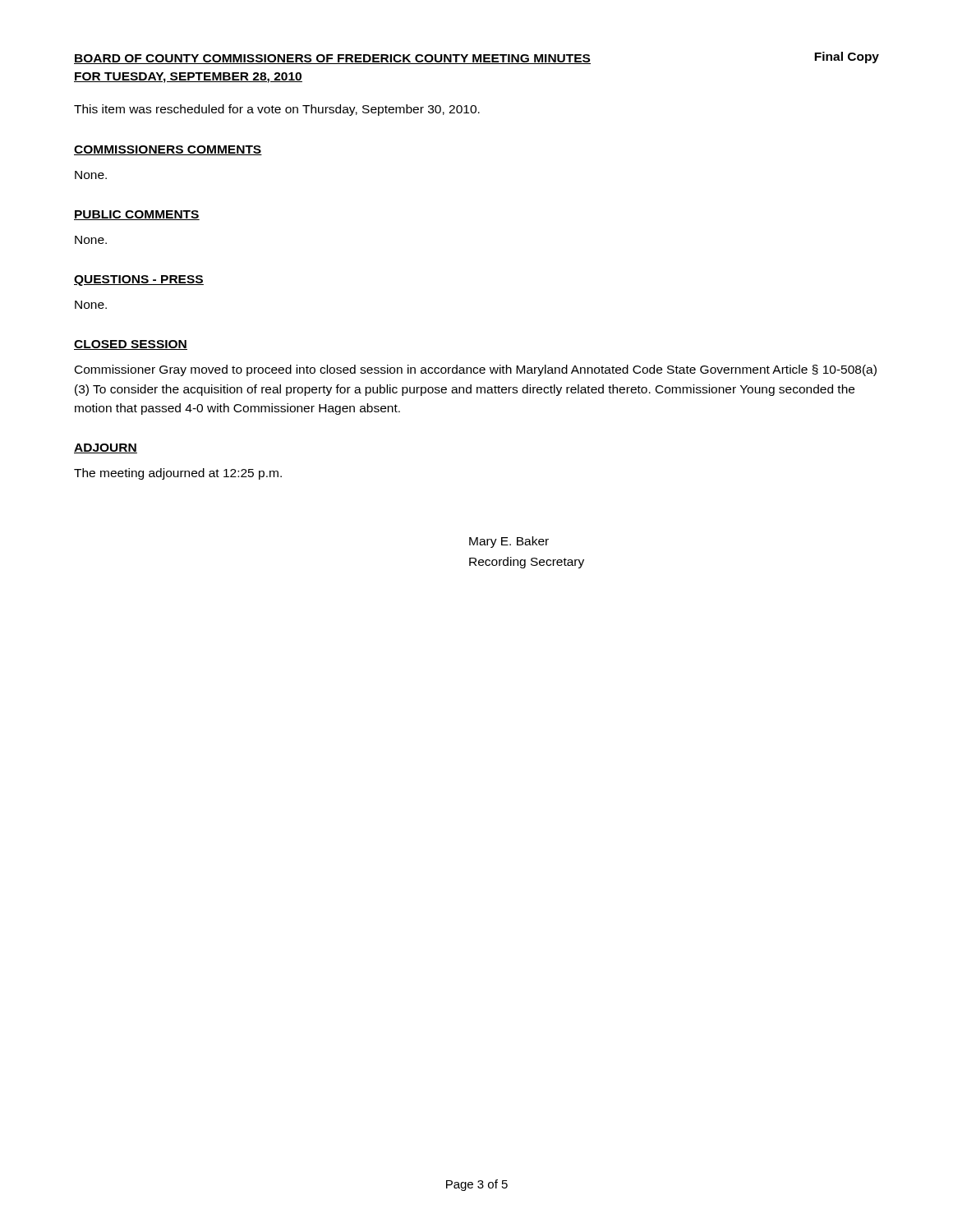953x1232 pixels.
Task: Find the section header with the text "PUBLIC COMMENTS"
Action: pyautogui.click(x=137, y=214)
